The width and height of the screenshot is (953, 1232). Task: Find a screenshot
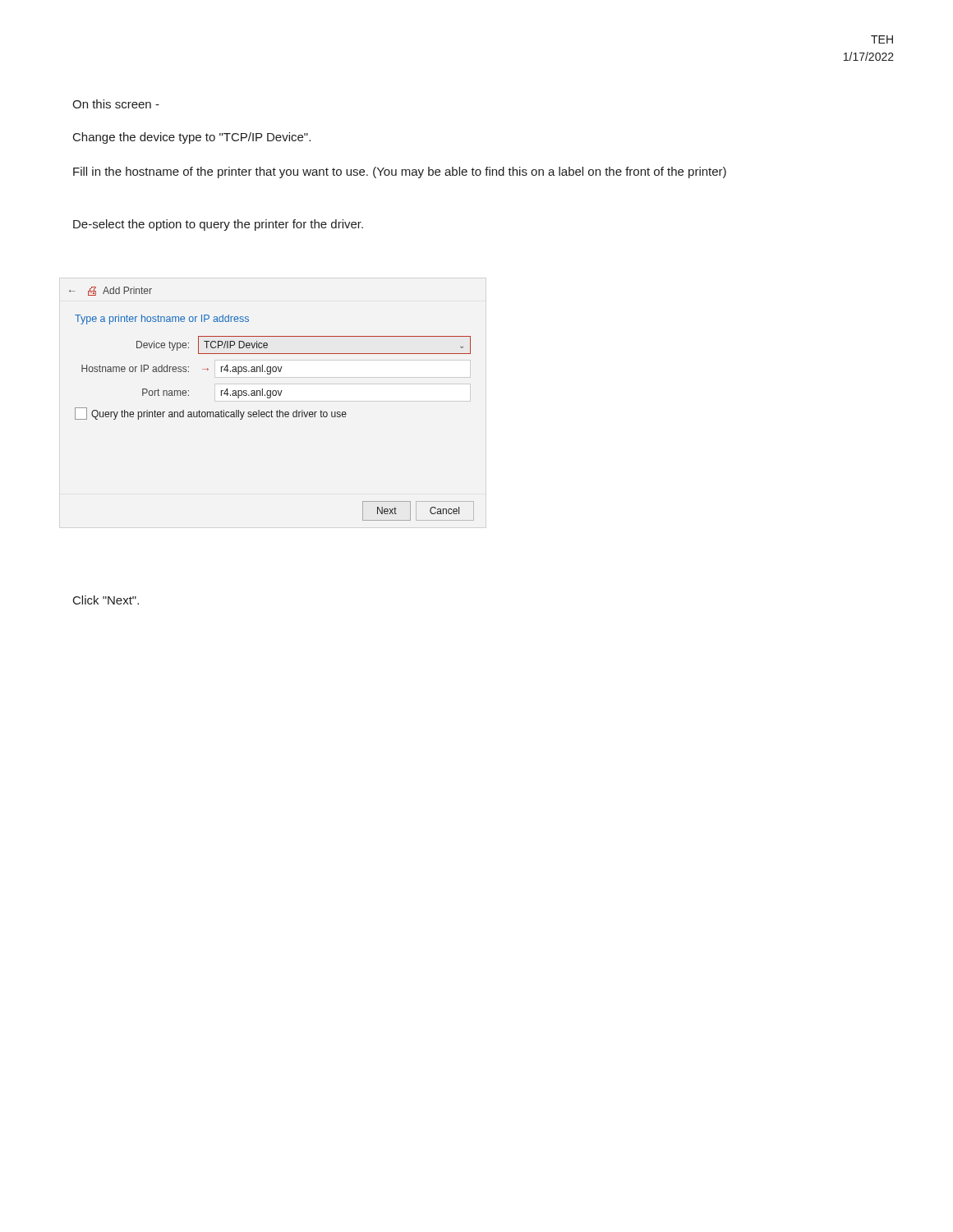(x=273, y=403)
